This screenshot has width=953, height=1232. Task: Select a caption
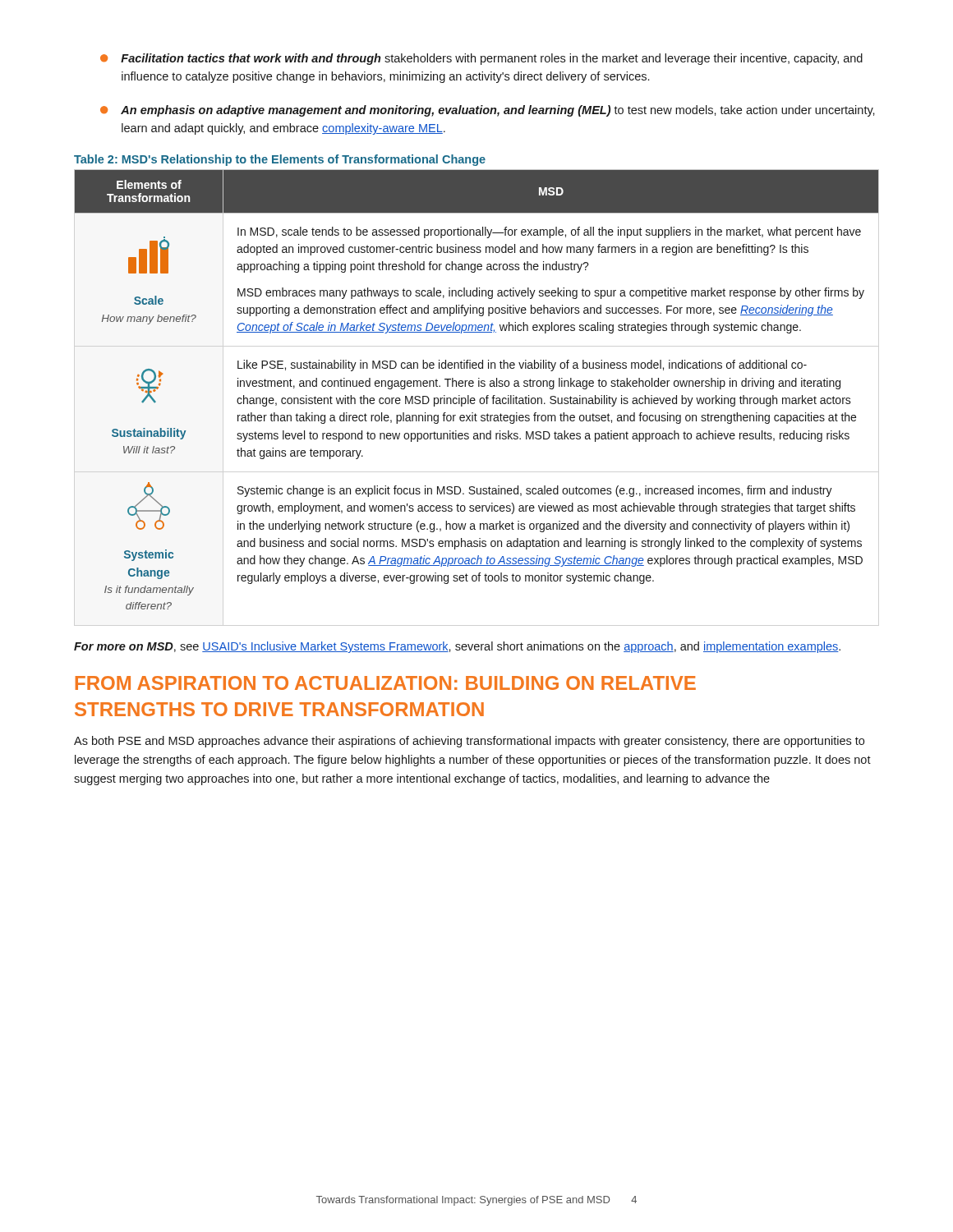(x=280, y=159)
